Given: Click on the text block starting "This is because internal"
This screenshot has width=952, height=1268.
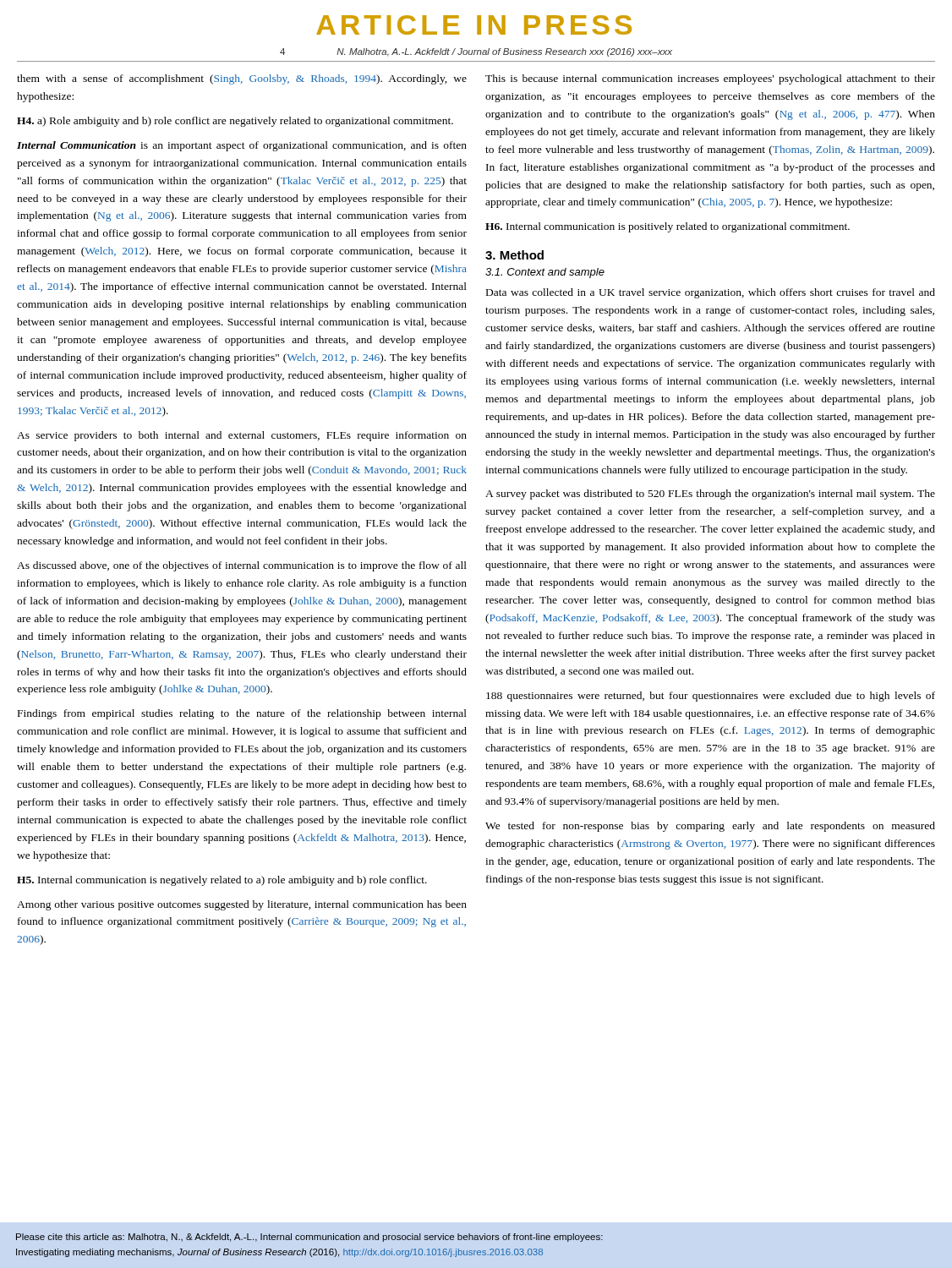Looking at the screenshot, I should click(x=710, y=141).
